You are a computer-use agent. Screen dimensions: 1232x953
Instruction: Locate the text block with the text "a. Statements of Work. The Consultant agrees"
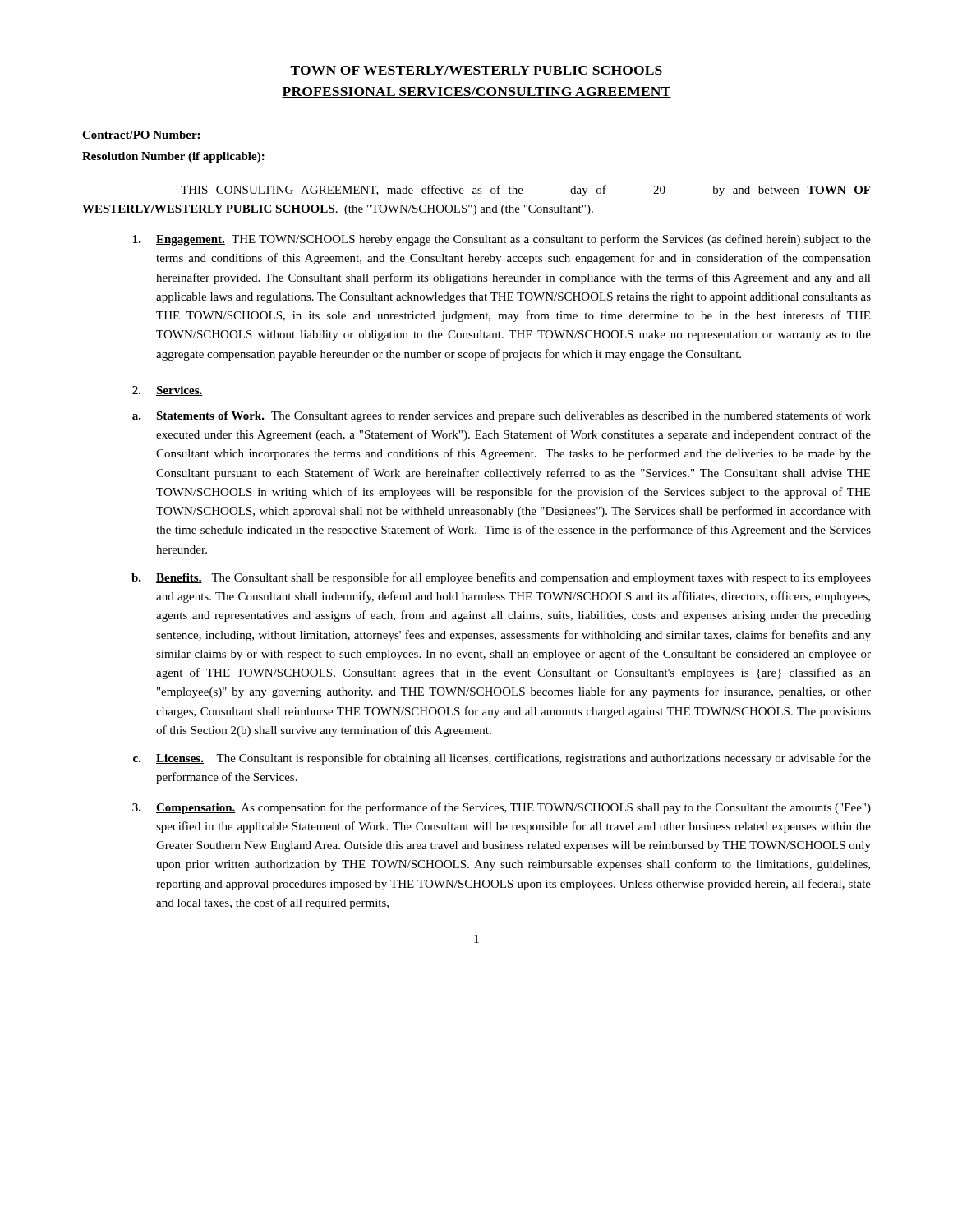[476, 483]
